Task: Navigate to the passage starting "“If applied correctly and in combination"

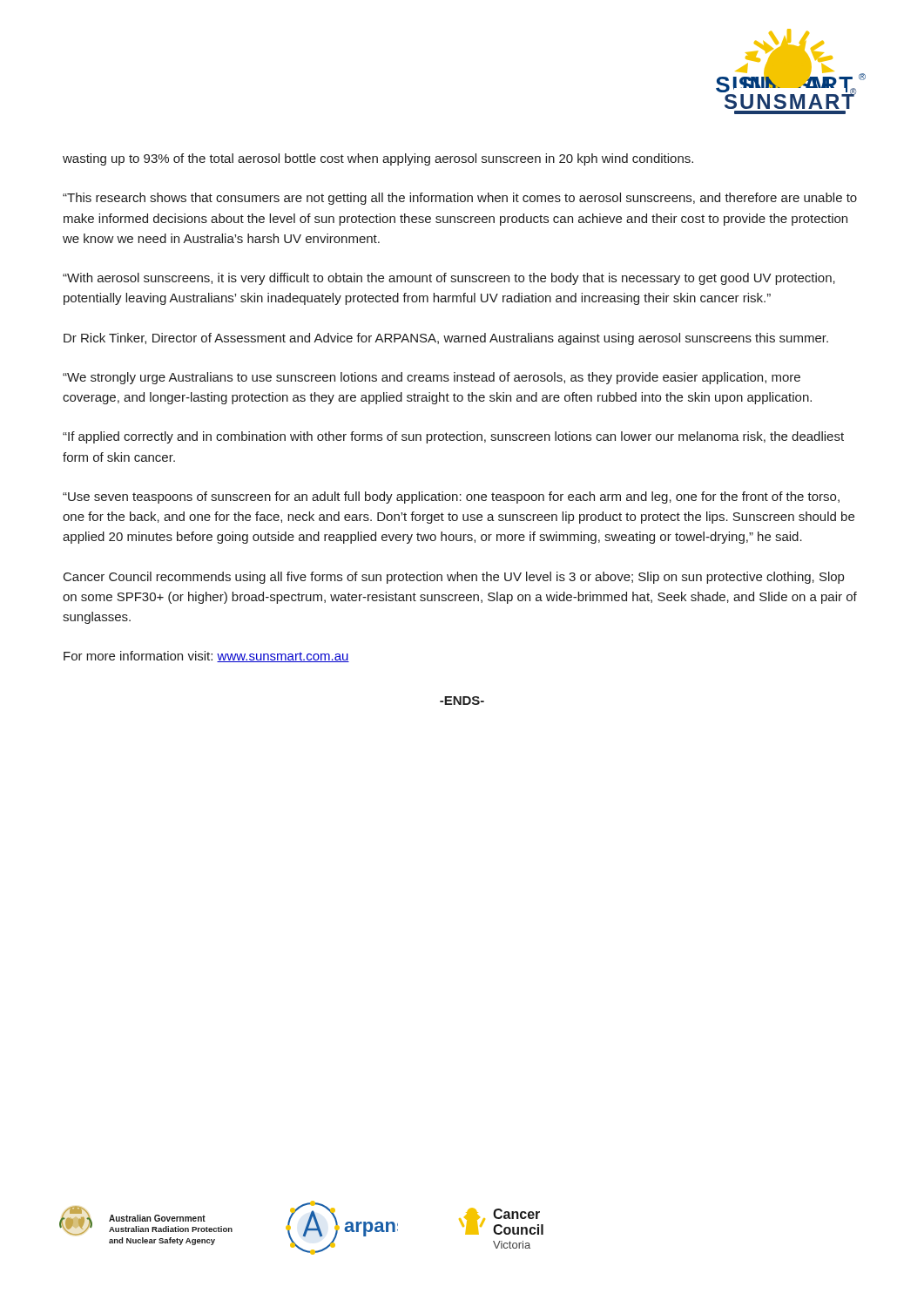Action: pos(453,446)
